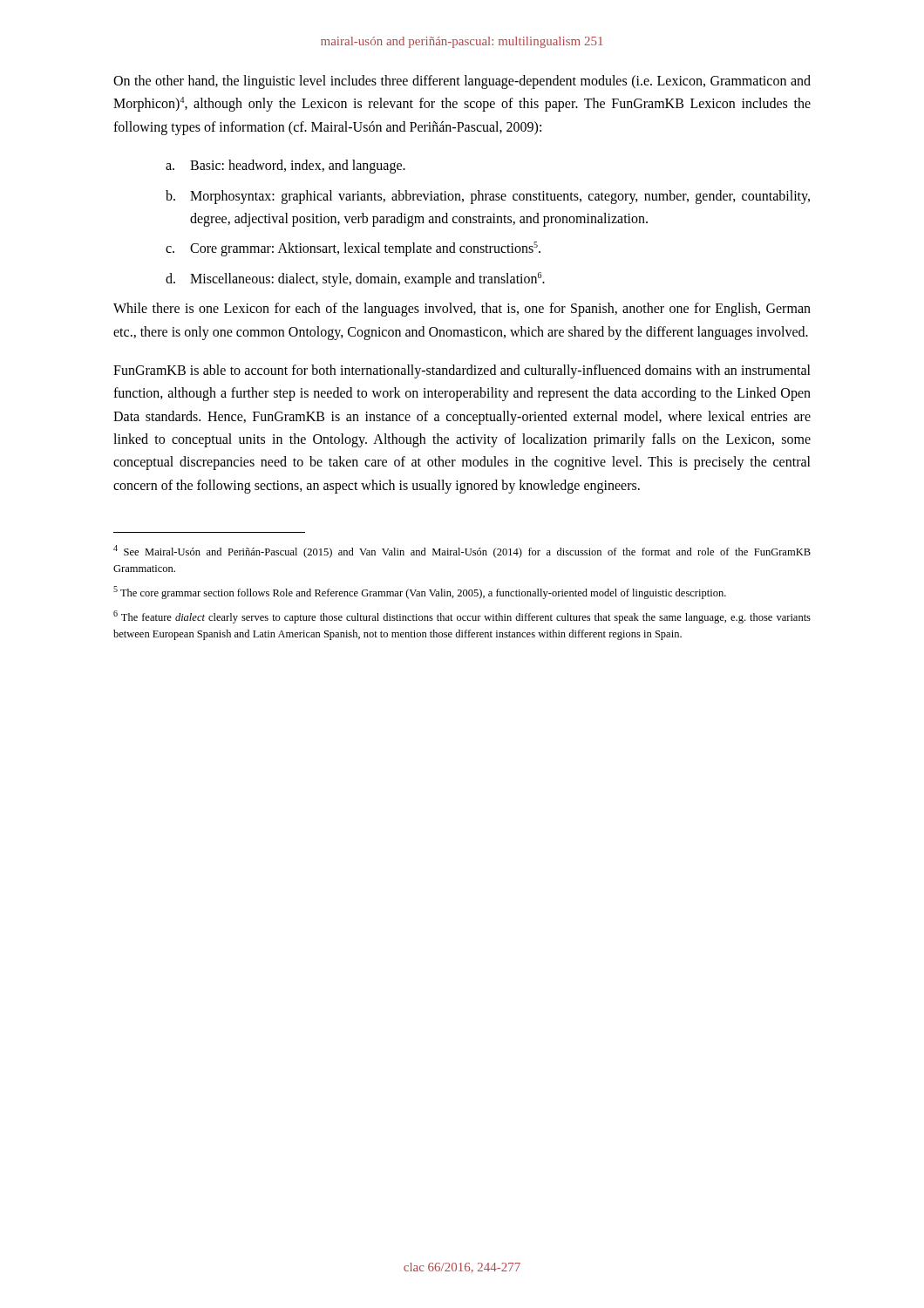Image resolution: width=924 pixels, height=1308 pixels.
Task: Locate the element starting "5 The core"
Action: coord(420,592)
